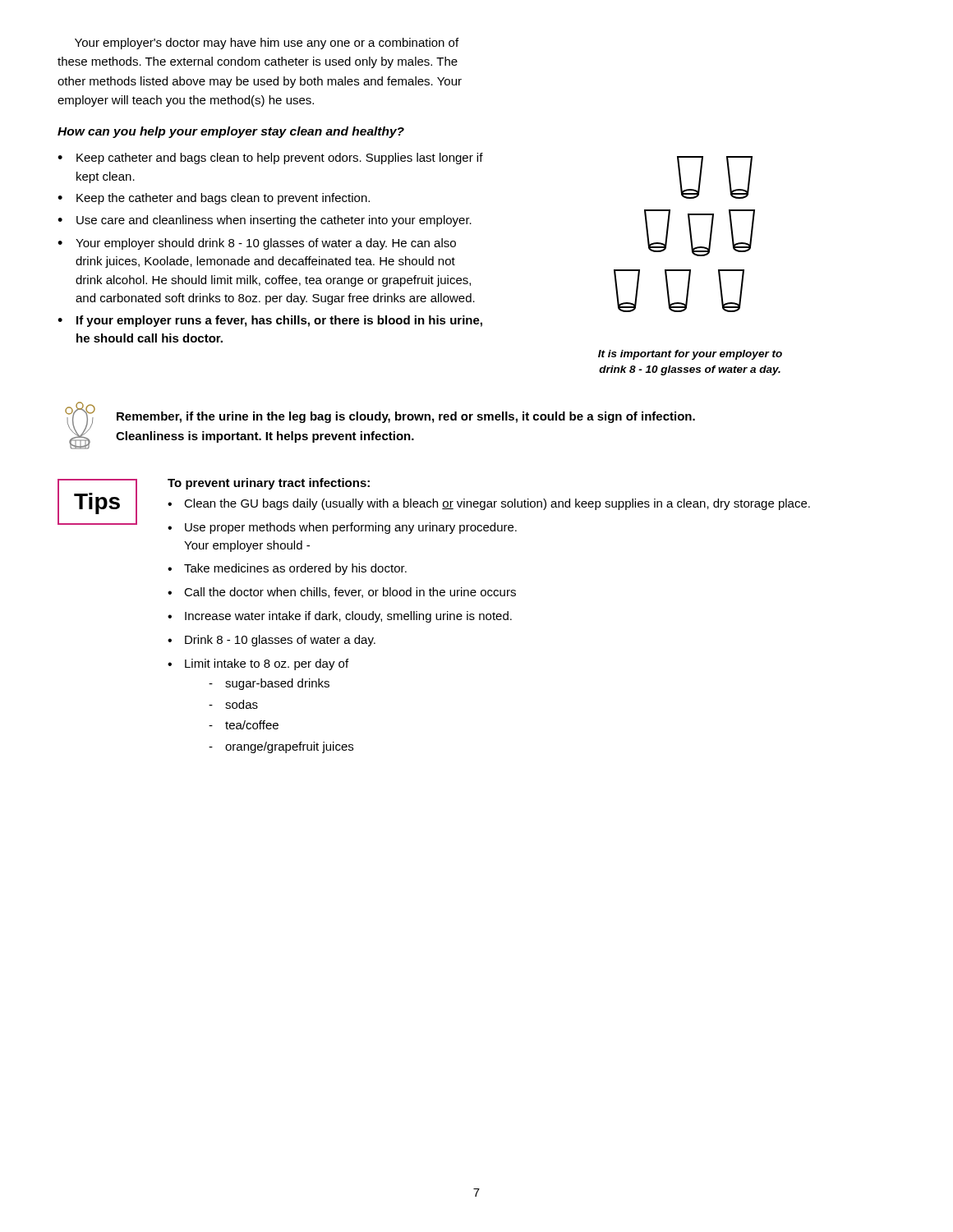Select the passage starting "It is important"
This screenshot has width=953, height=1232.
click(x=690, y=361)
